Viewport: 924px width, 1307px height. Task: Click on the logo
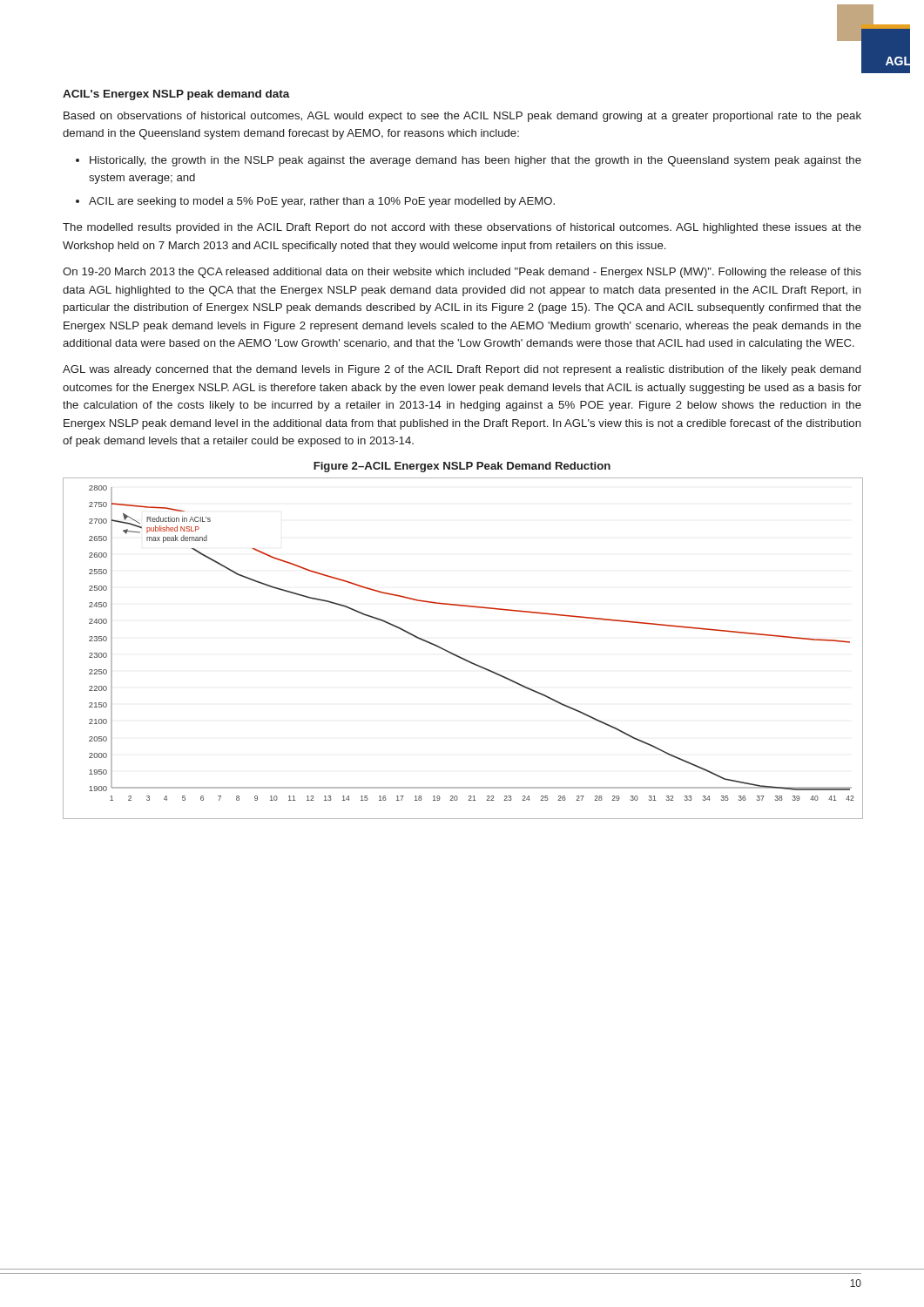(x=876, y=39)
